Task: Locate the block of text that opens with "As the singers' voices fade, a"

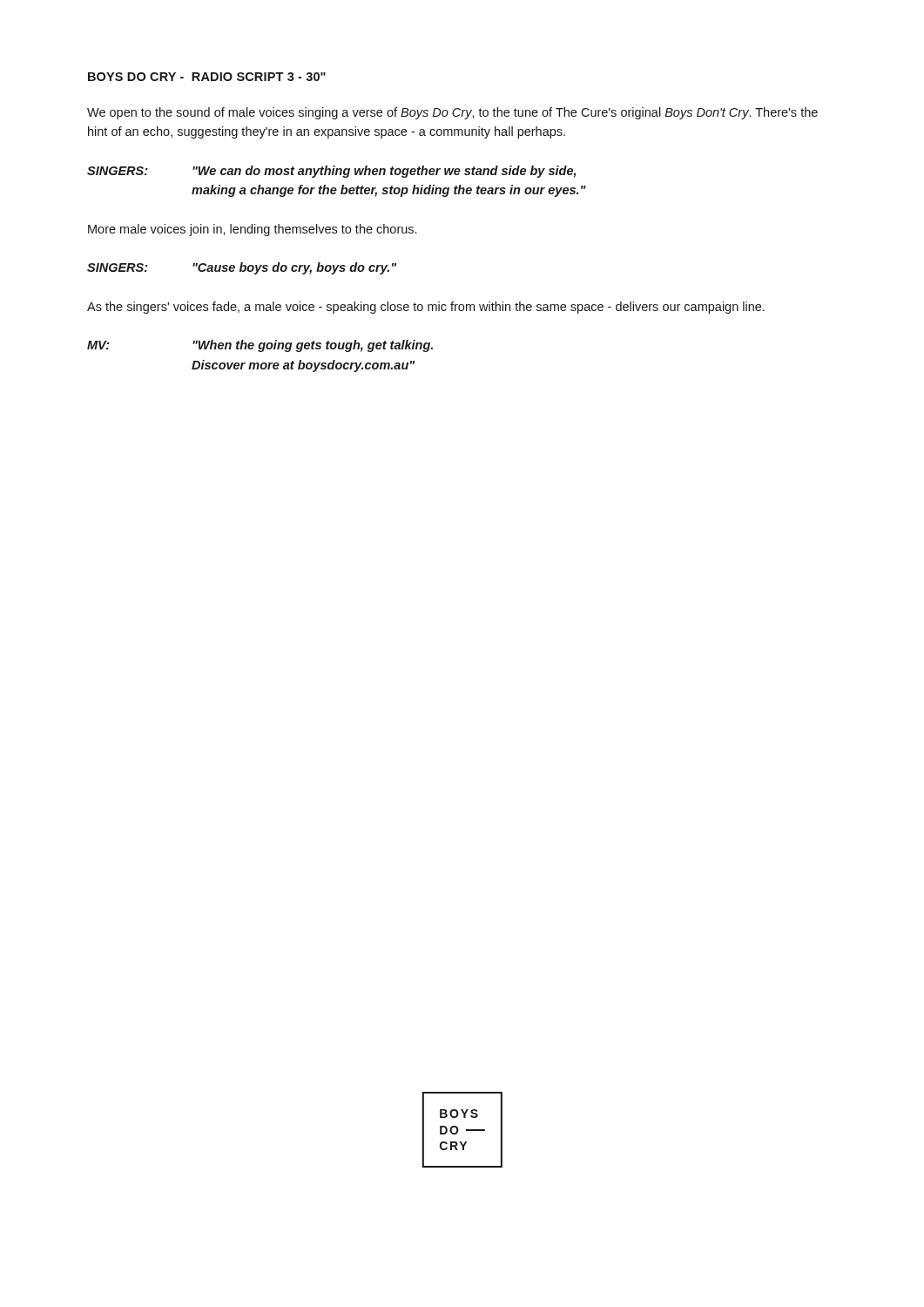Action: (462, 307)
